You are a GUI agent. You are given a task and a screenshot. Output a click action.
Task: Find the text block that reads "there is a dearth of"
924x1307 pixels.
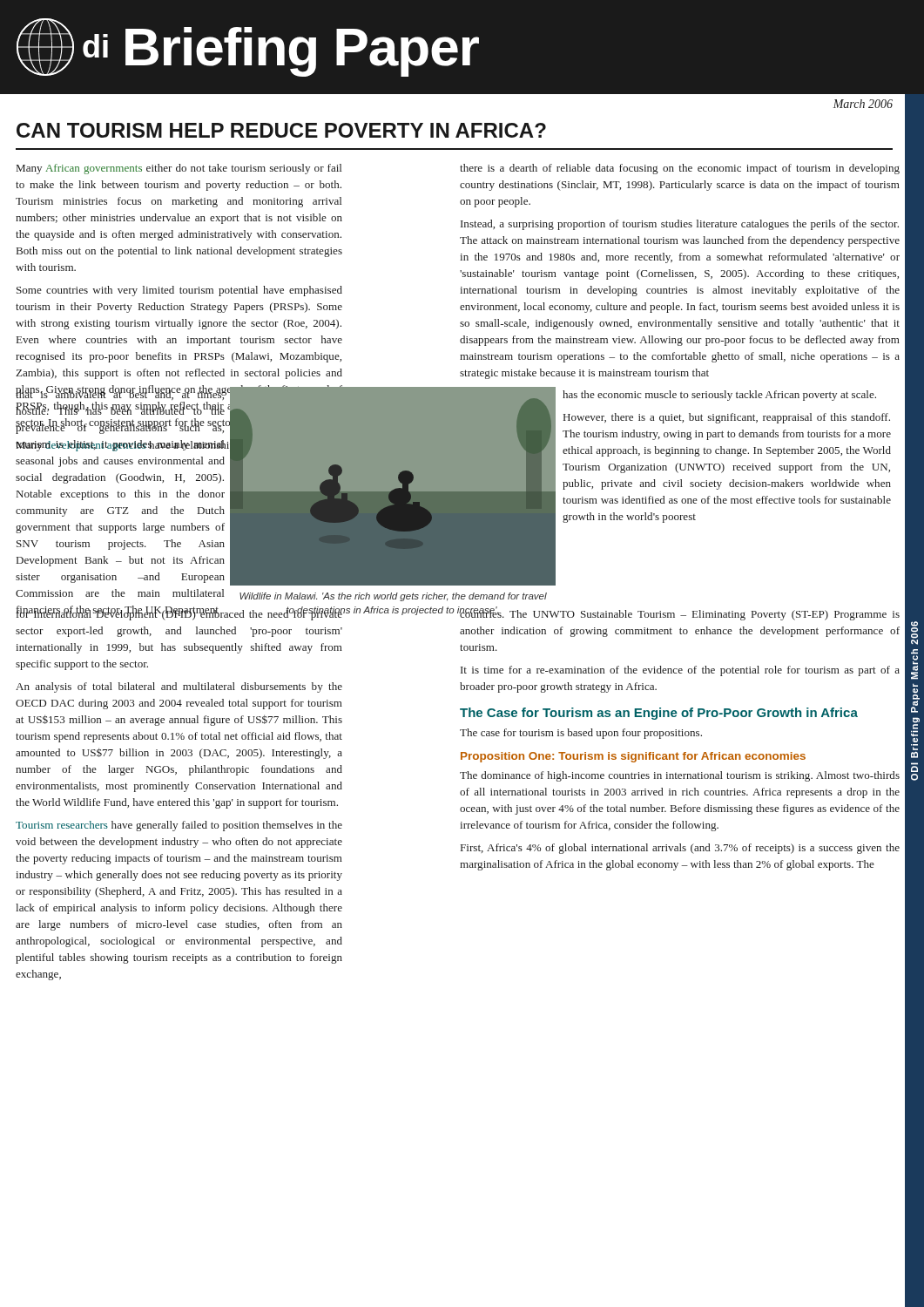coord(680,184)
